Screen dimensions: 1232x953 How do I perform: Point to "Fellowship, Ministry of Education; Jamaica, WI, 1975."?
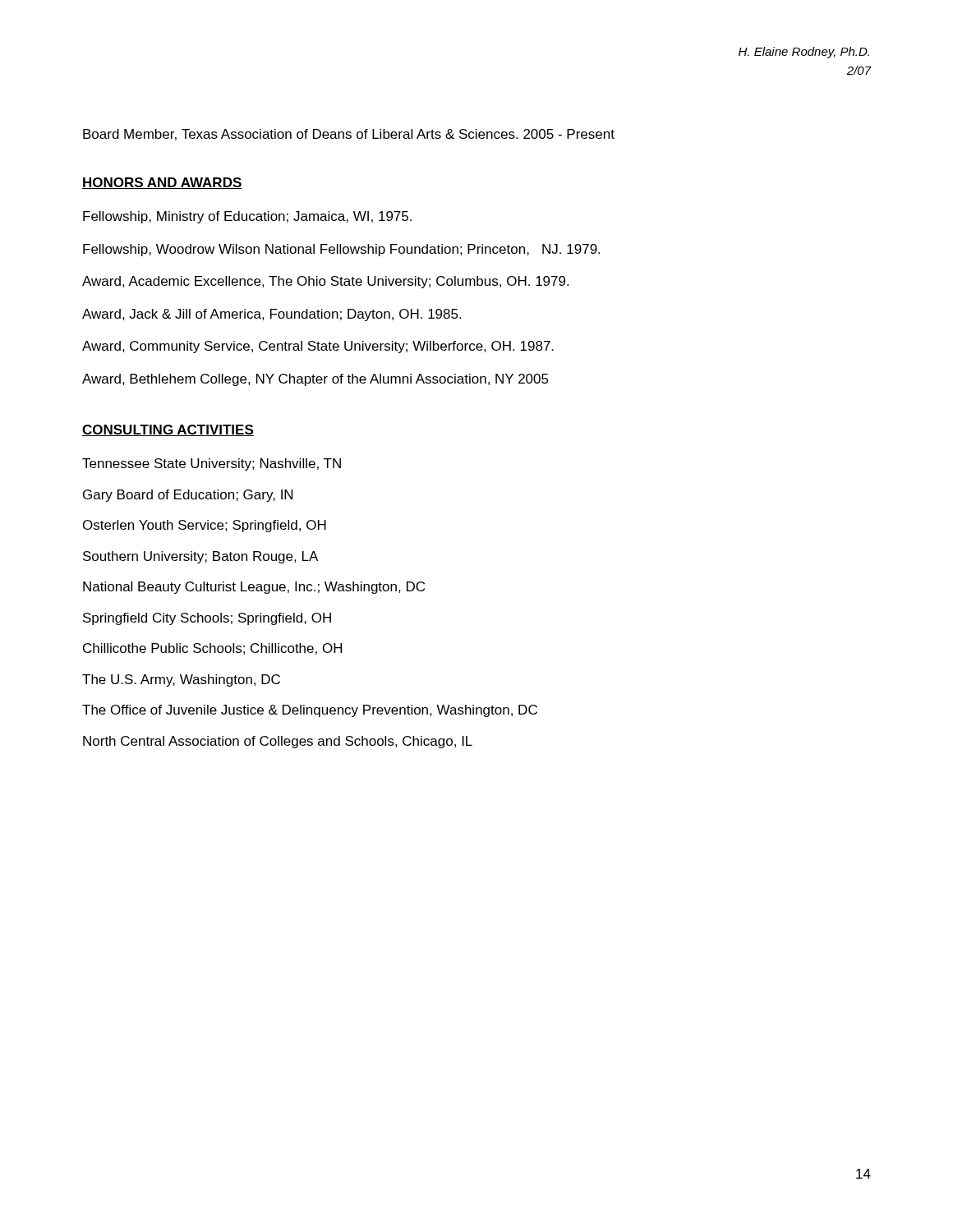(247, 217)
